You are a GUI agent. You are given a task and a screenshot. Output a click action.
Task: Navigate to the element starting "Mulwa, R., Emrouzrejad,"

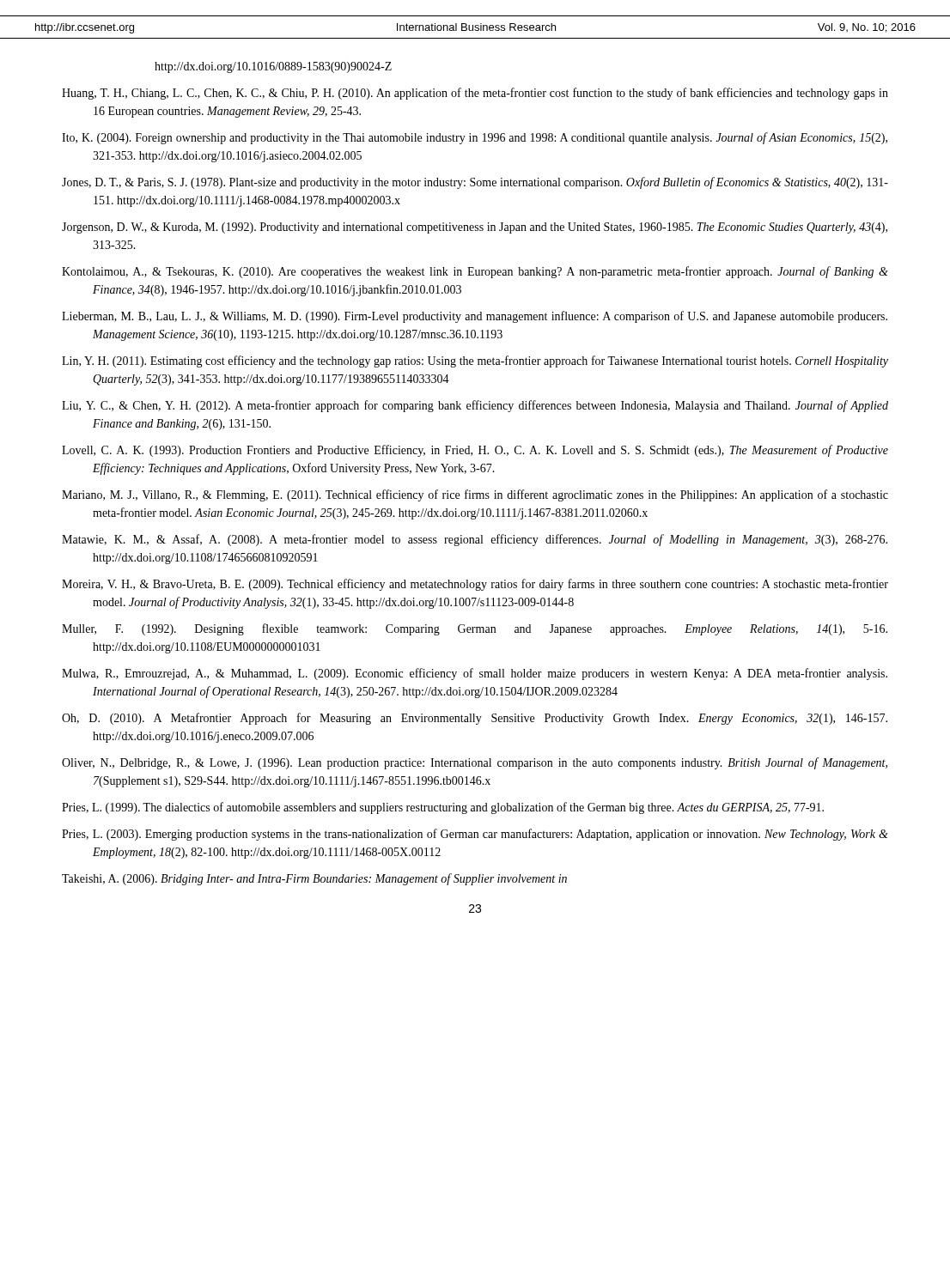click(x=475, y=683)
